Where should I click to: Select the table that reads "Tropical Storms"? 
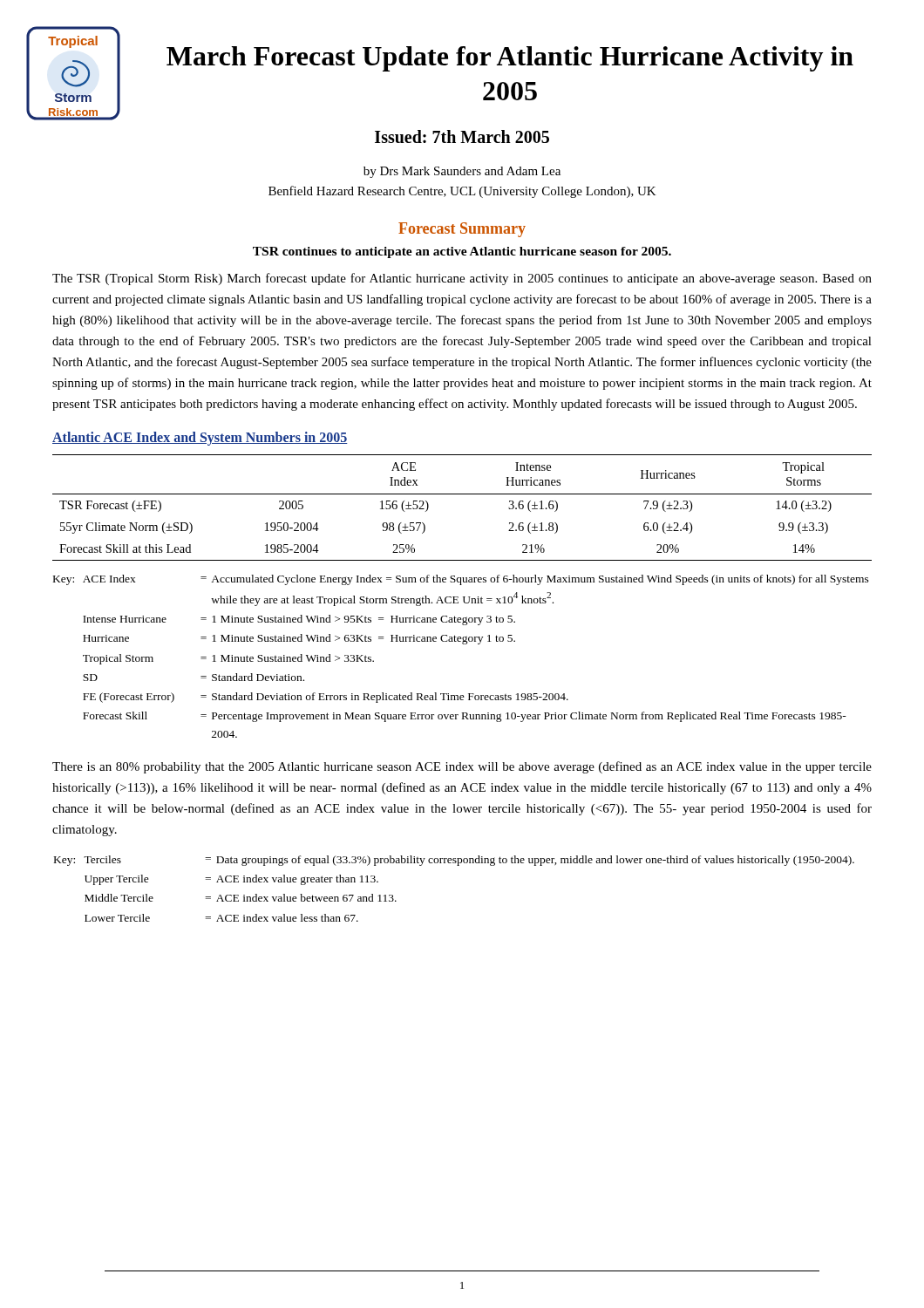pos(462,508)
